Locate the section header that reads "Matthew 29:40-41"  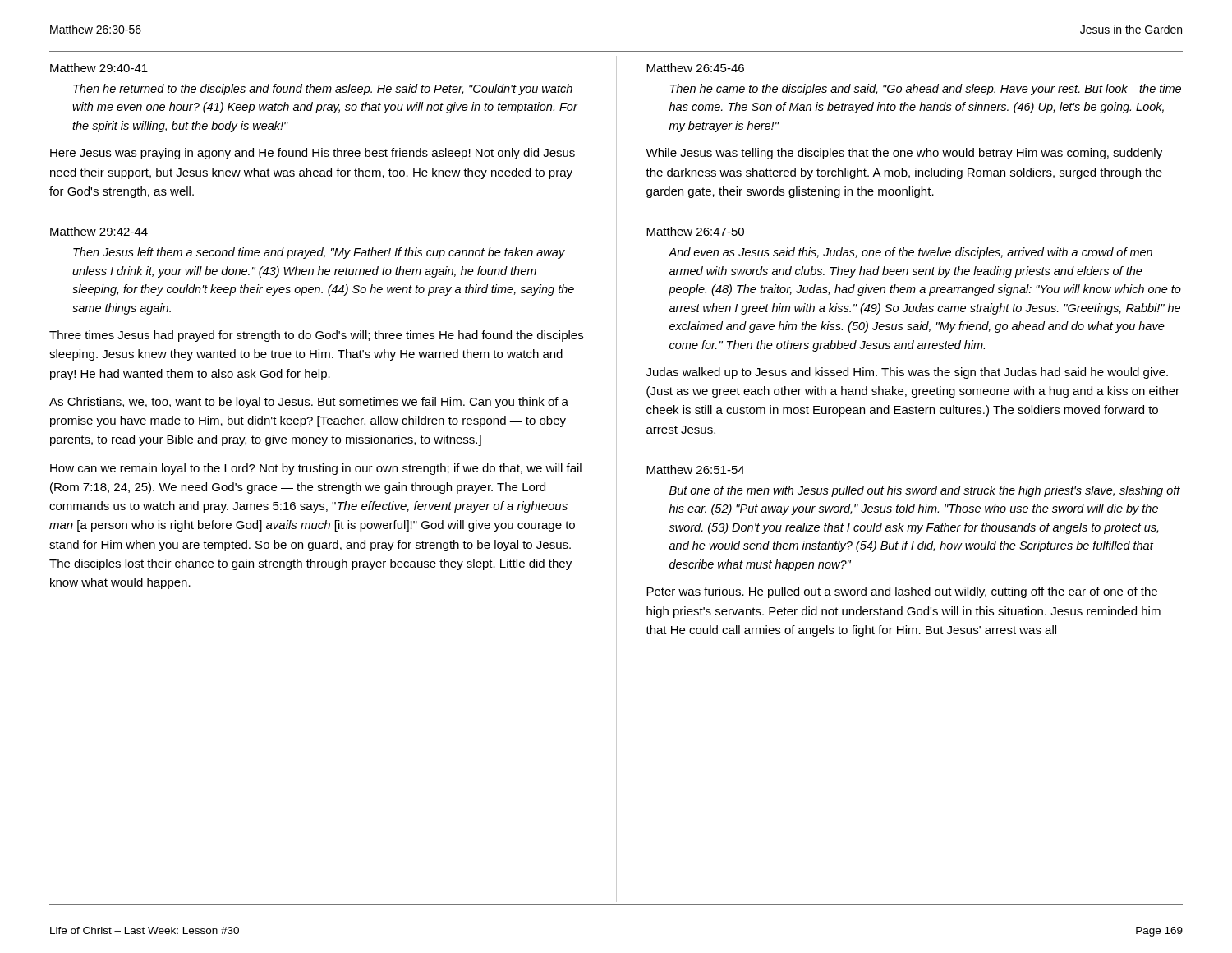pyautogui.click(x=99, y=68)
